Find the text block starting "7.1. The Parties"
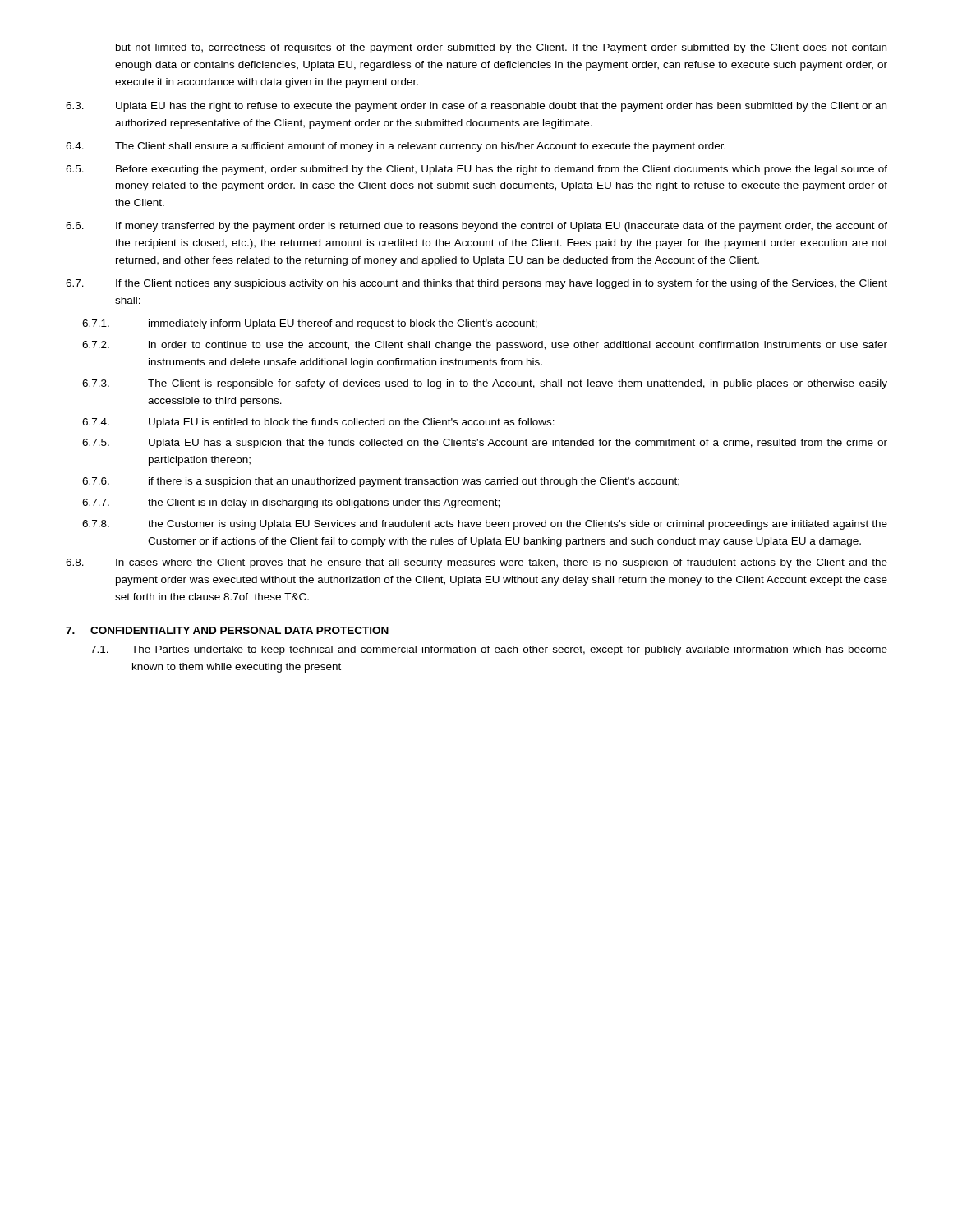Viewport: 953px width, 1232px height. pos(489,658)
